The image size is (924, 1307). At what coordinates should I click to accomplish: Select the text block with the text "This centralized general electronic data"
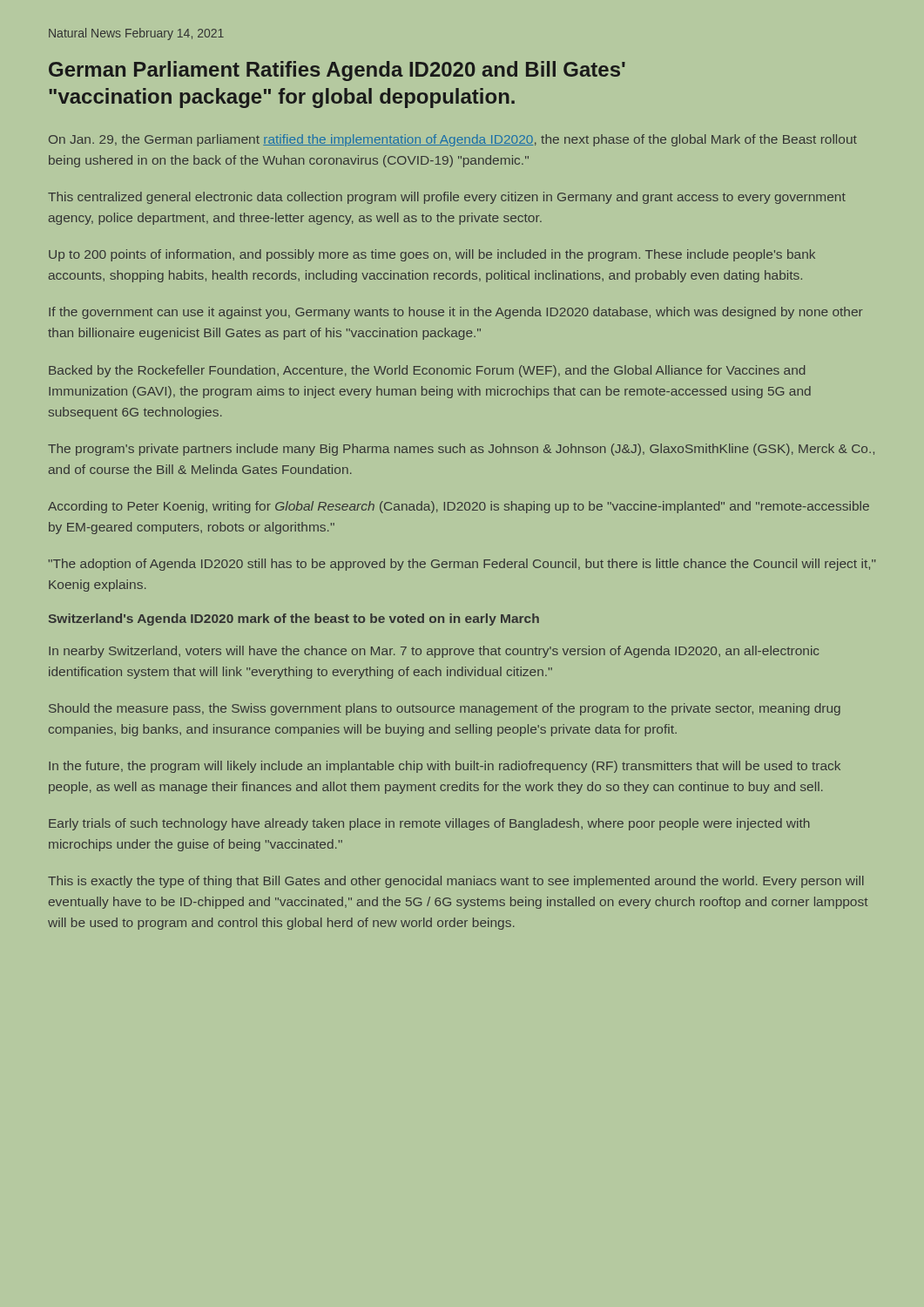[x=447, y=207]
